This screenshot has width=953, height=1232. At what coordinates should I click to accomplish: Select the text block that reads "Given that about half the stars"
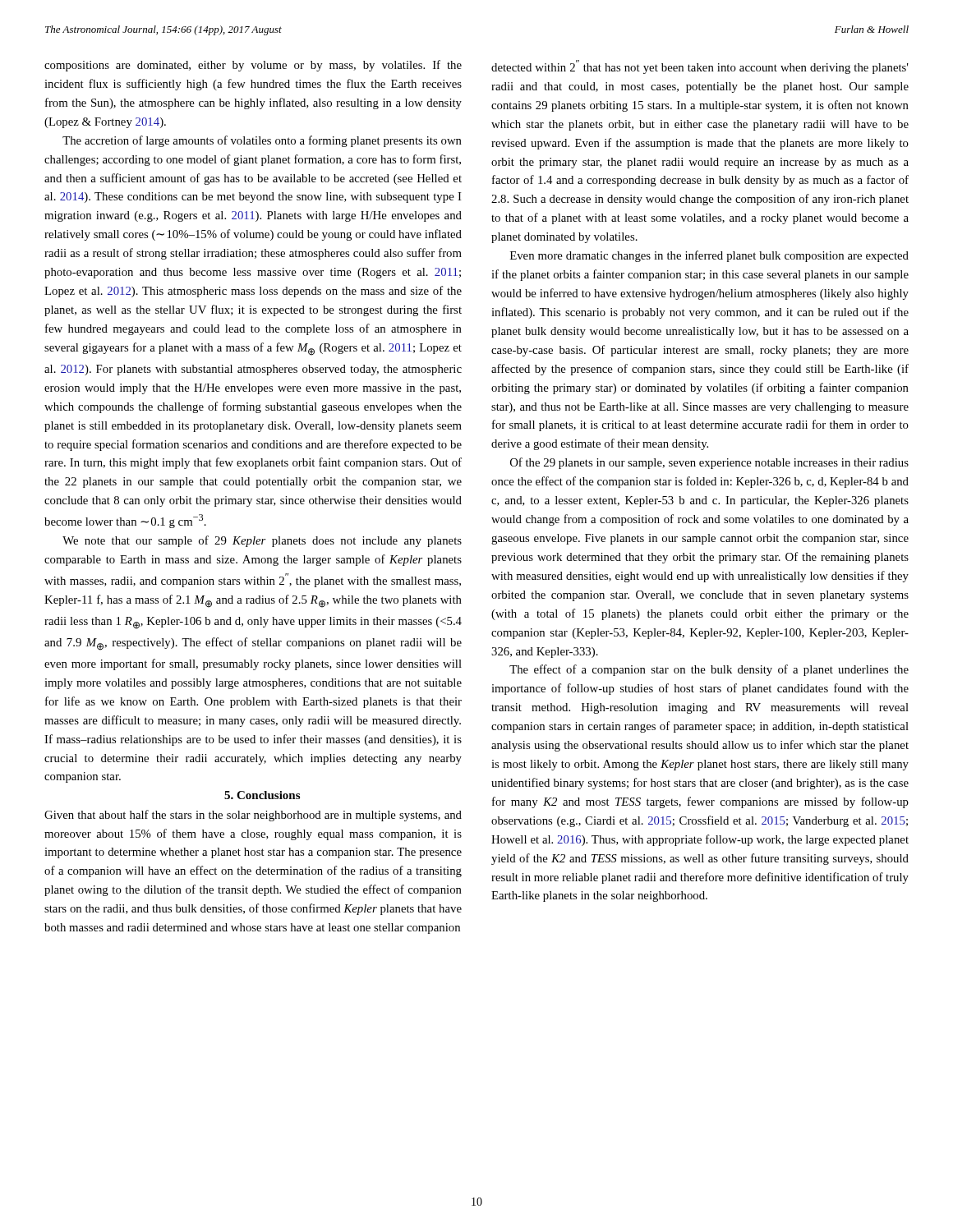pos(253,871)
